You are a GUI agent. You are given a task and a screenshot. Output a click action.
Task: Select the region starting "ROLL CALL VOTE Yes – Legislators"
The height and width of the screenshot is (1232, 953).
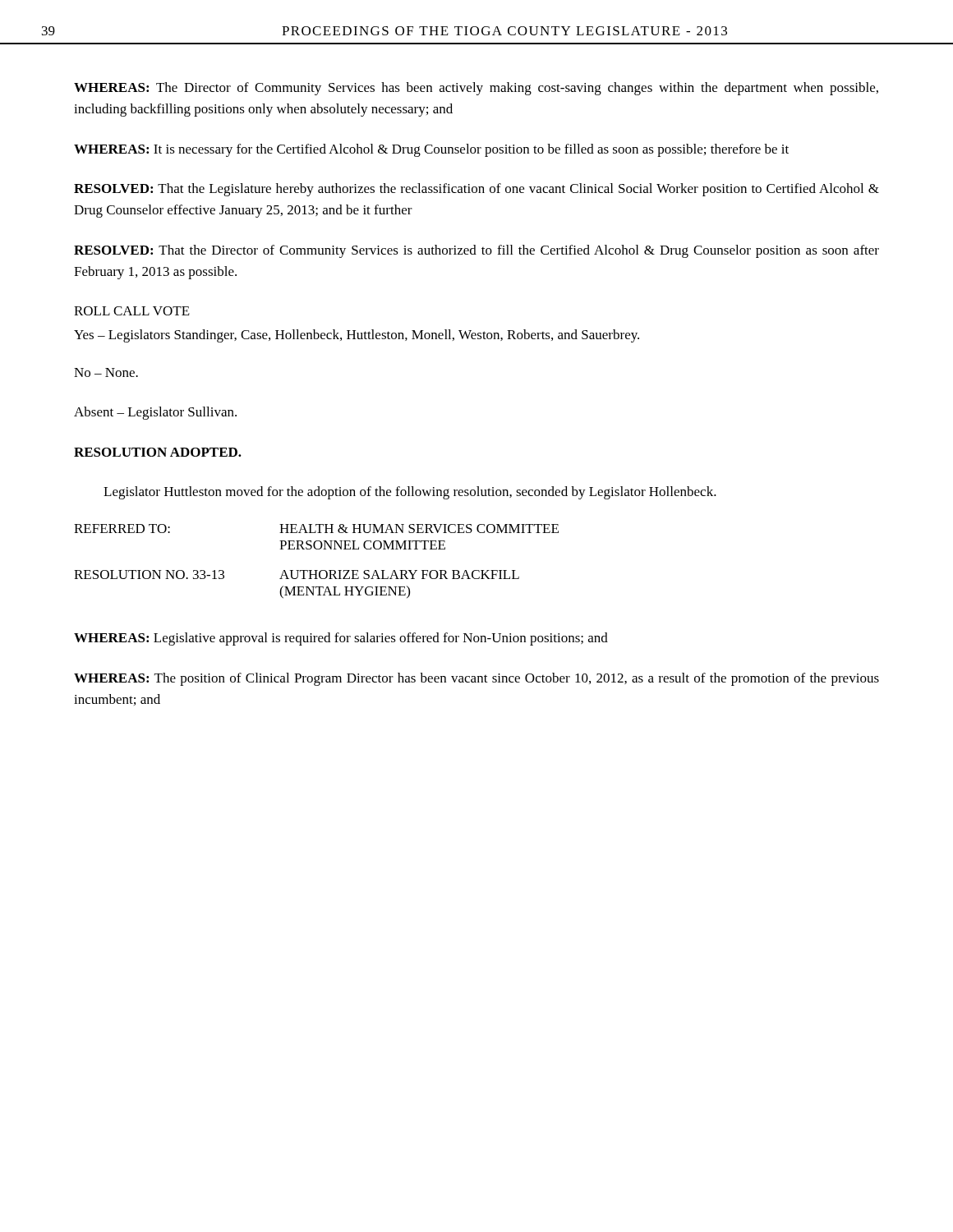pos(476,323)
